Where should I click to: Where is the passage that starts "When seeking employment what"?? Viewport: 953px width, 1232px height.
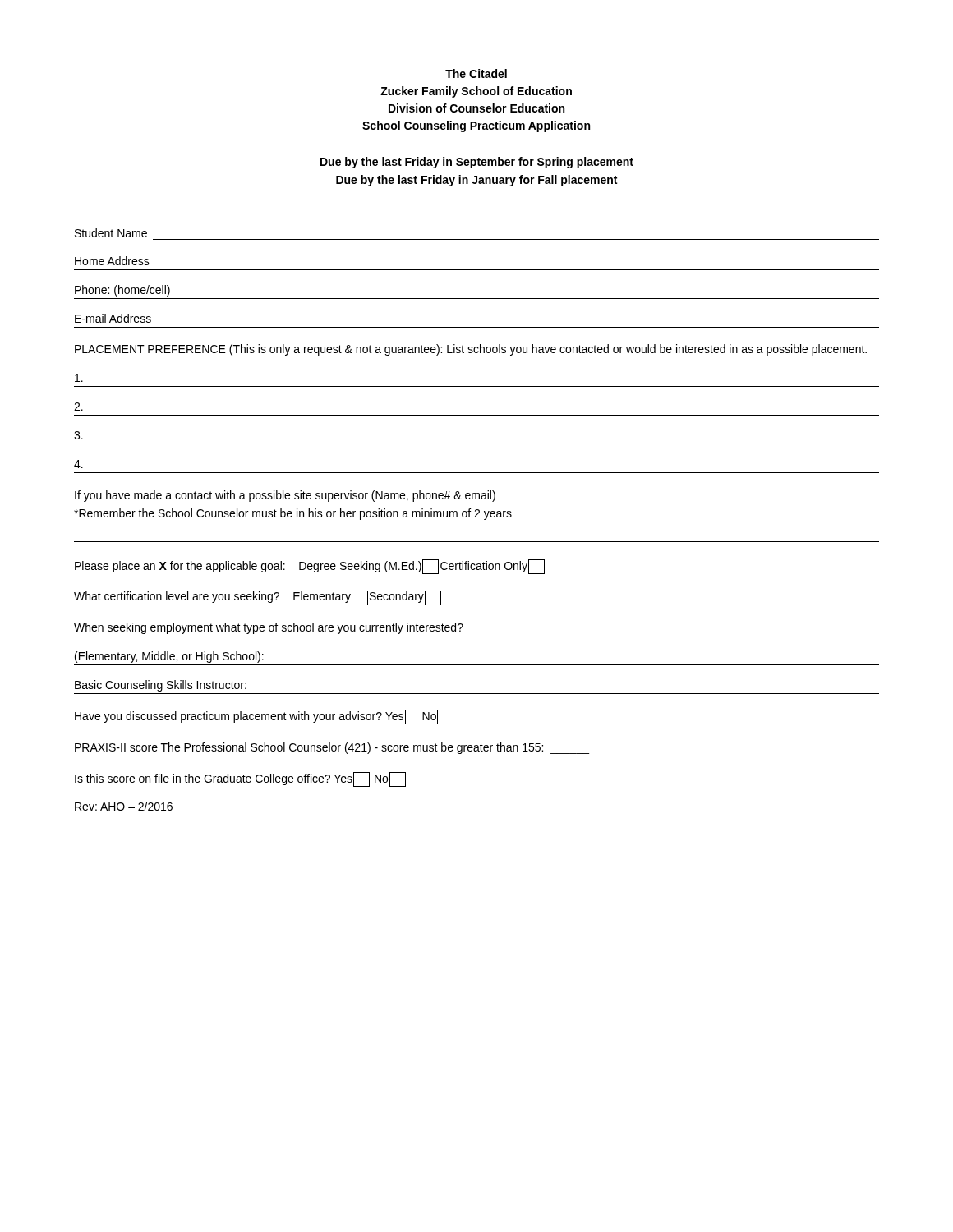(x=269, y=628)
